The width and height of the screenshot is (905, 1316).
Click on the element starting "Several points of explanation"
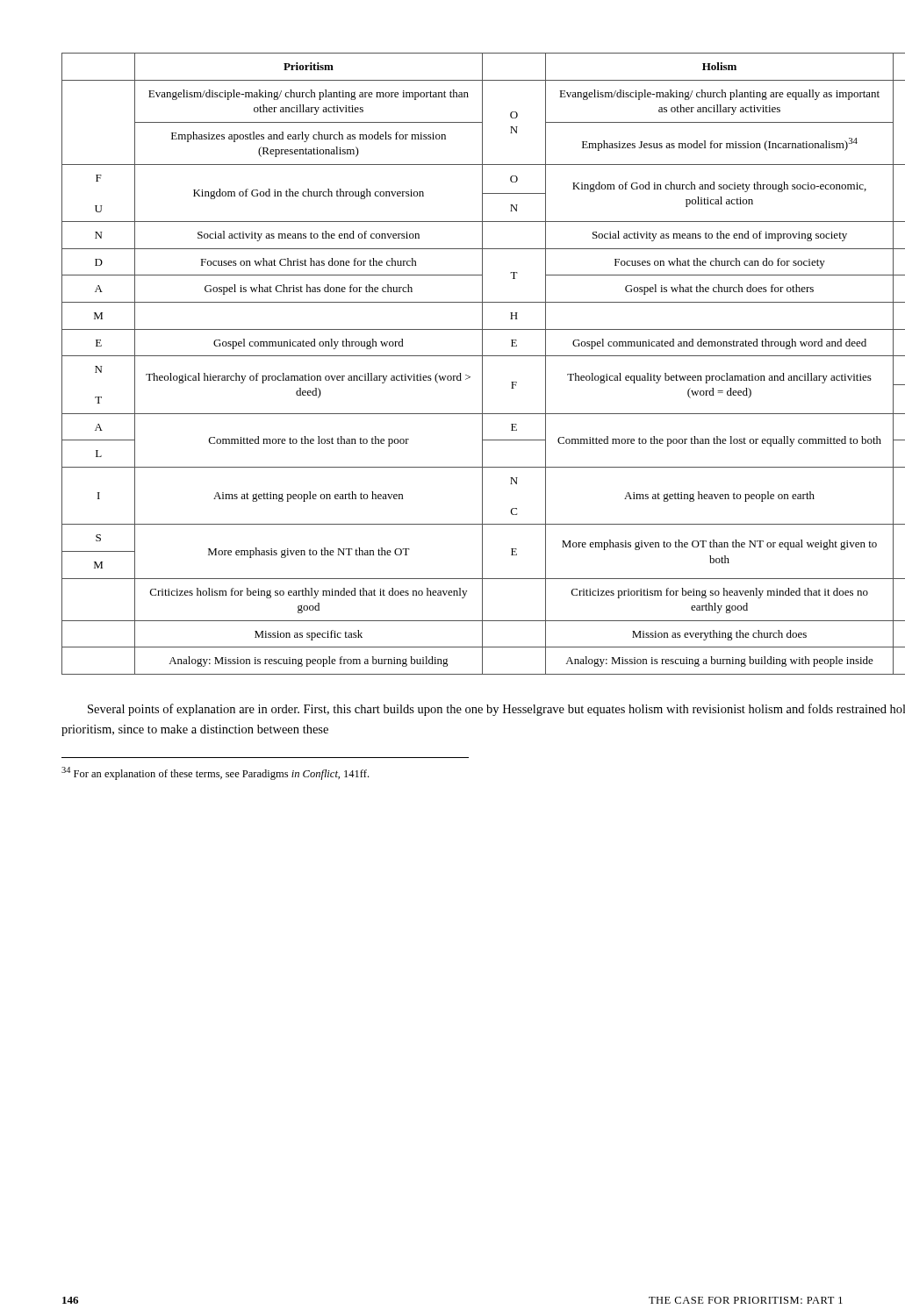(483, 719)
